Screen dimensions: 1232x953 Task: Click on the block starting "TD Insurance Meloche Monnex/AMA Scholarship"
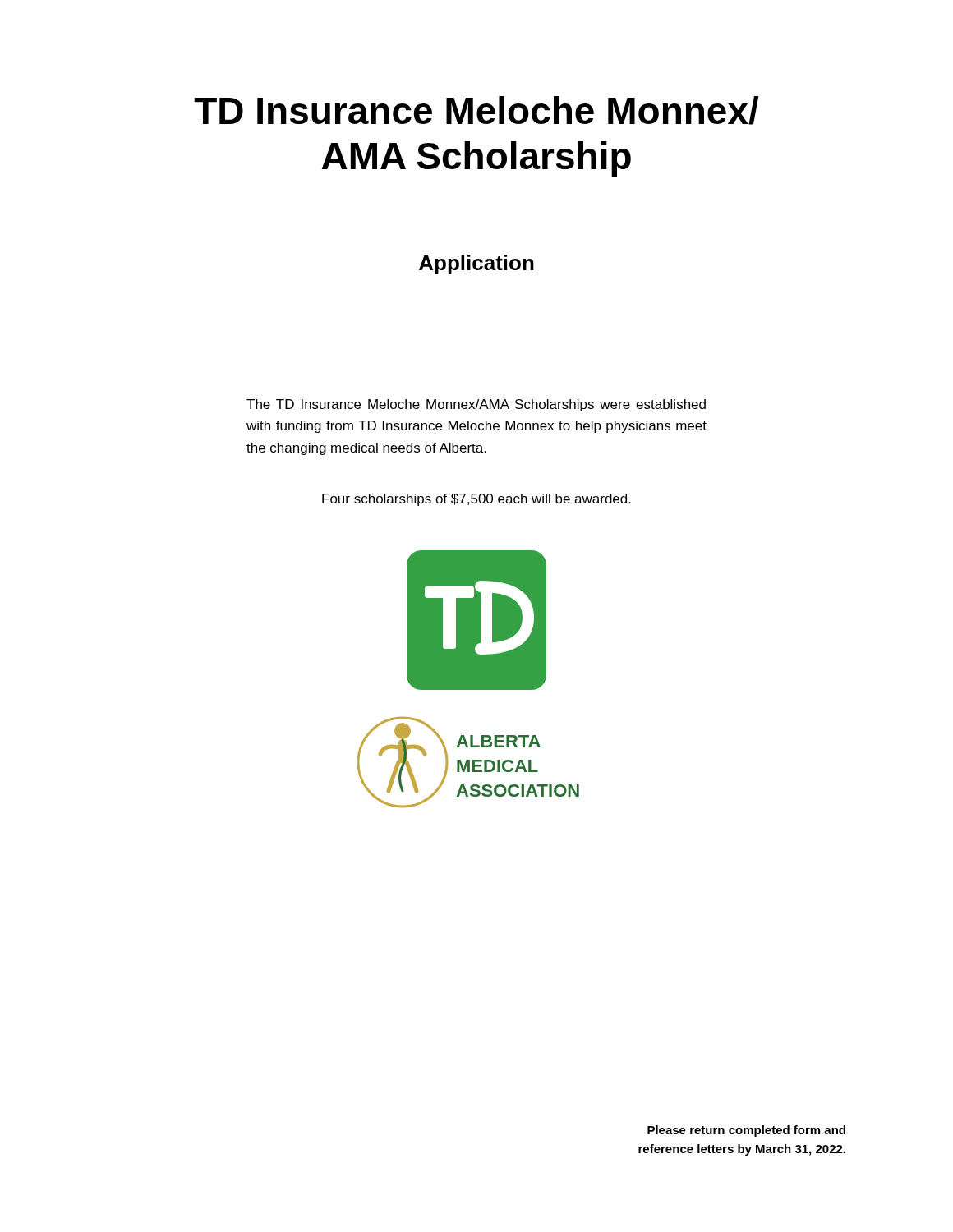coord(476,134)
